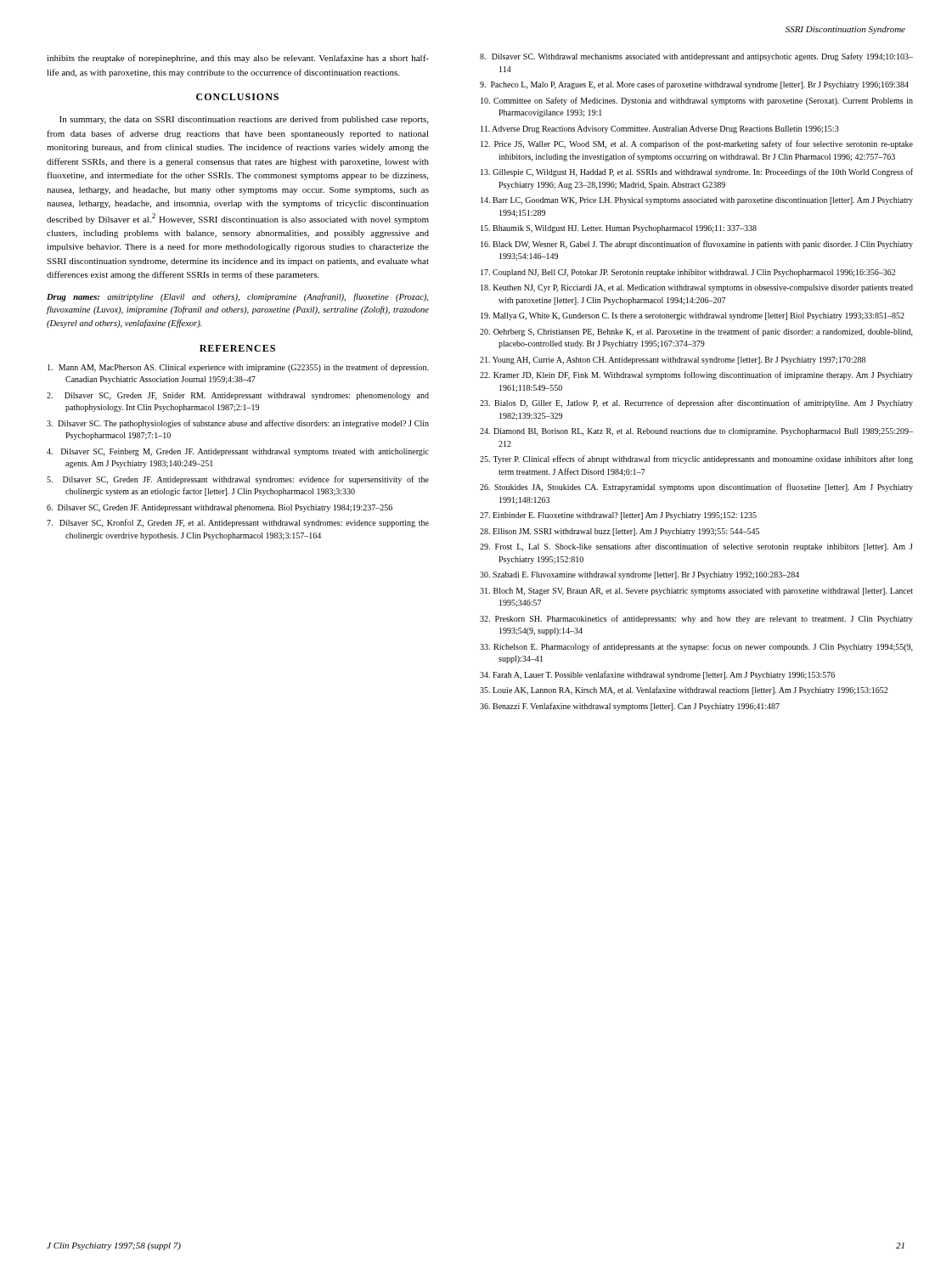The width and height of the screenshot is (952, 1274).
Task: Select the list item containing "35. Louie AK, Lannon RA, Kirsch"
Action: [x=684, y=690]
